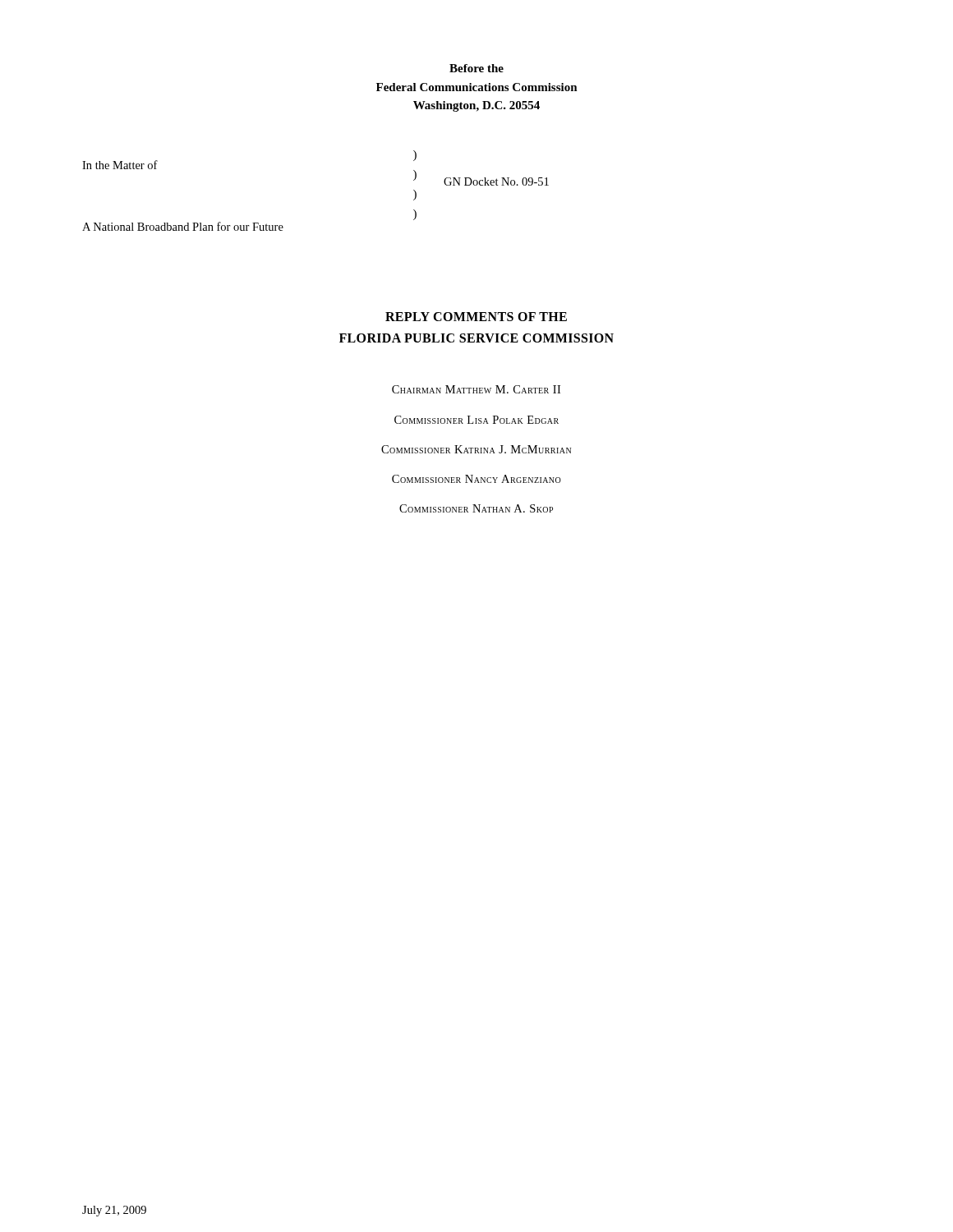This screenshot has height=1232, width=953.
Task: Find the text block that reads "In the Matter of A"
Action: coord(122,168)
